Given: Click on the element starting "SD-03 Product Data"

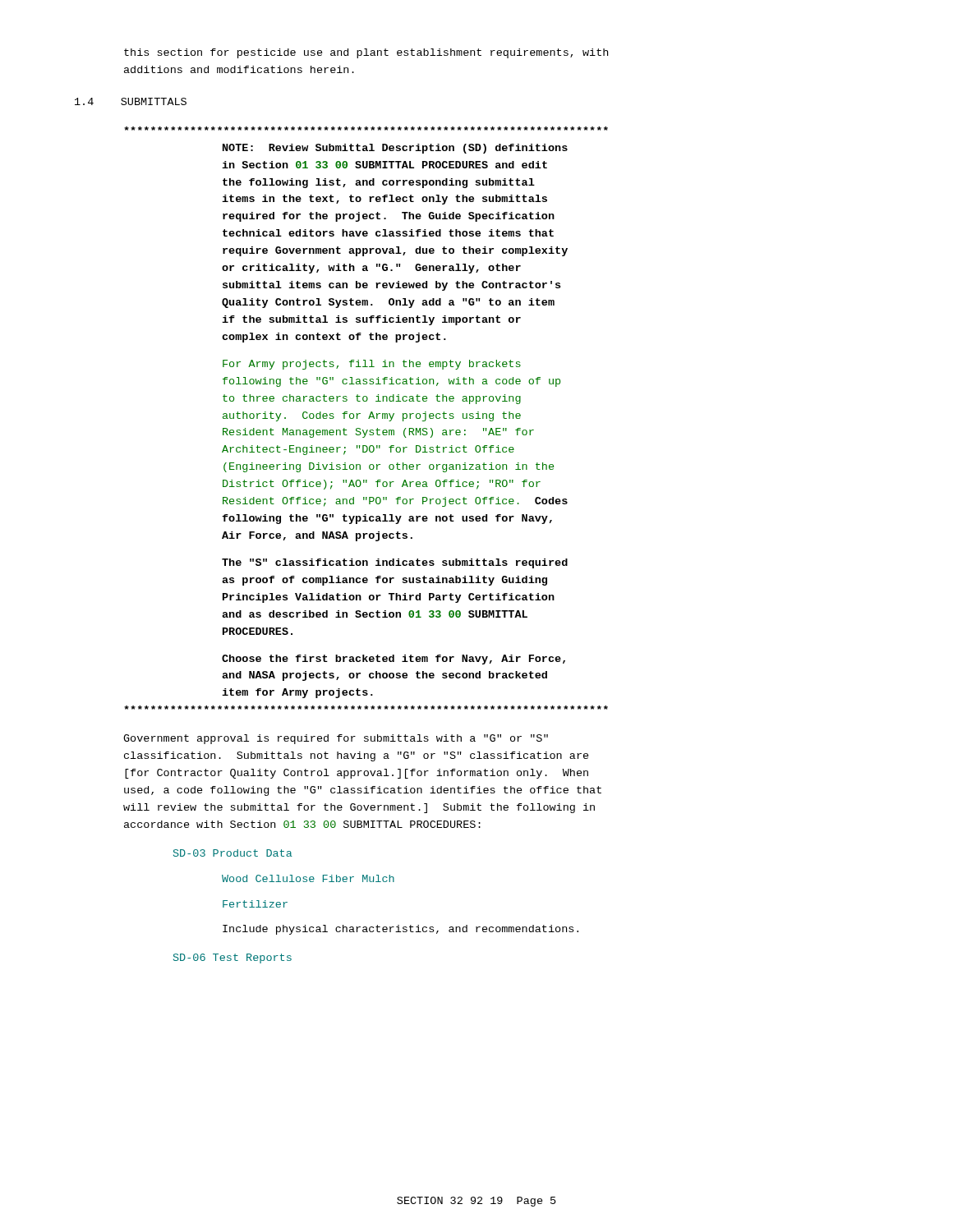Looking at the screenshot, I should [232, 854].
